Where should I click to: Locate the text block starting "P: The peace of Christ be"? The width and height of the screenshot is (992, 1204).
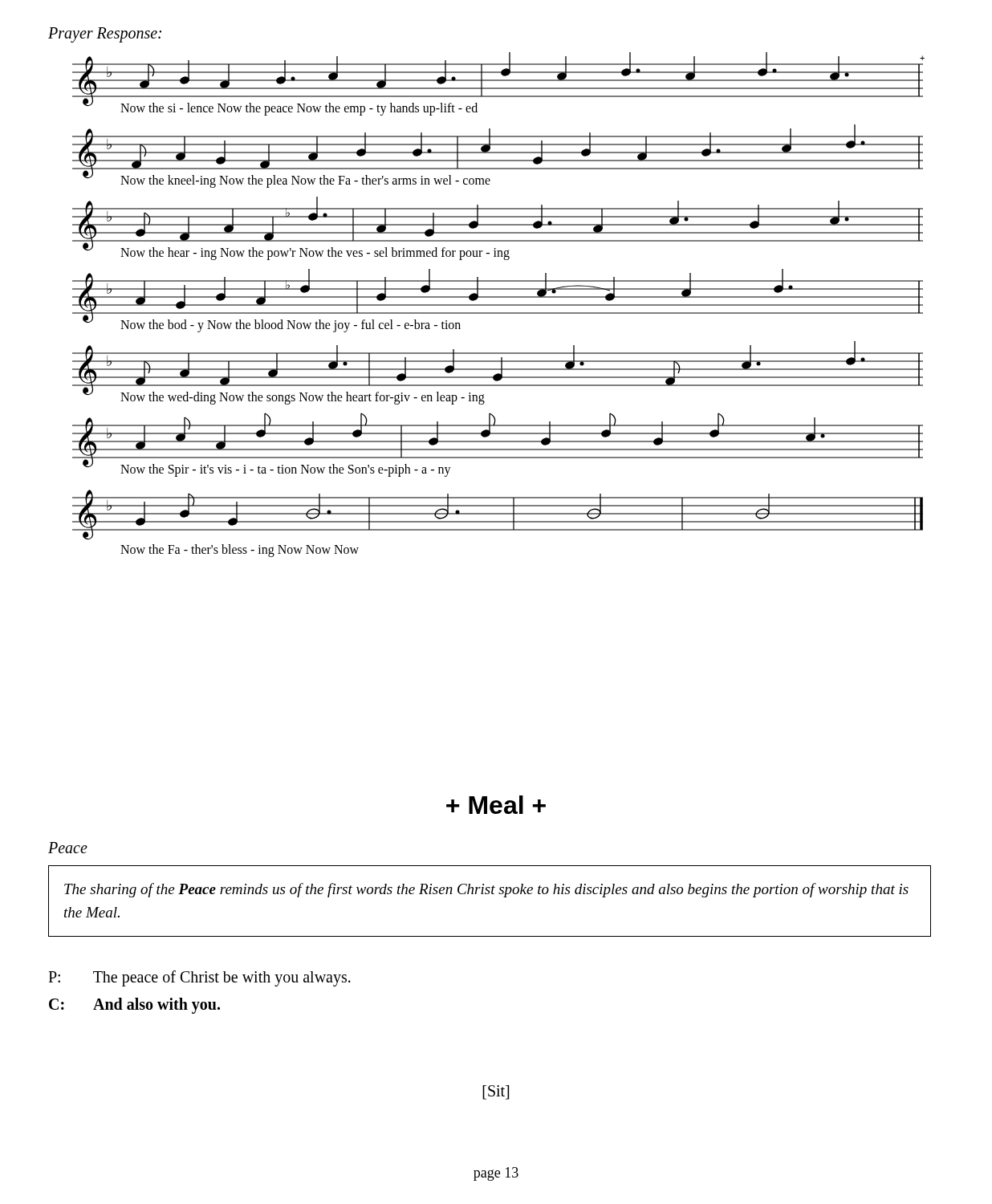(x=199, y=978)
